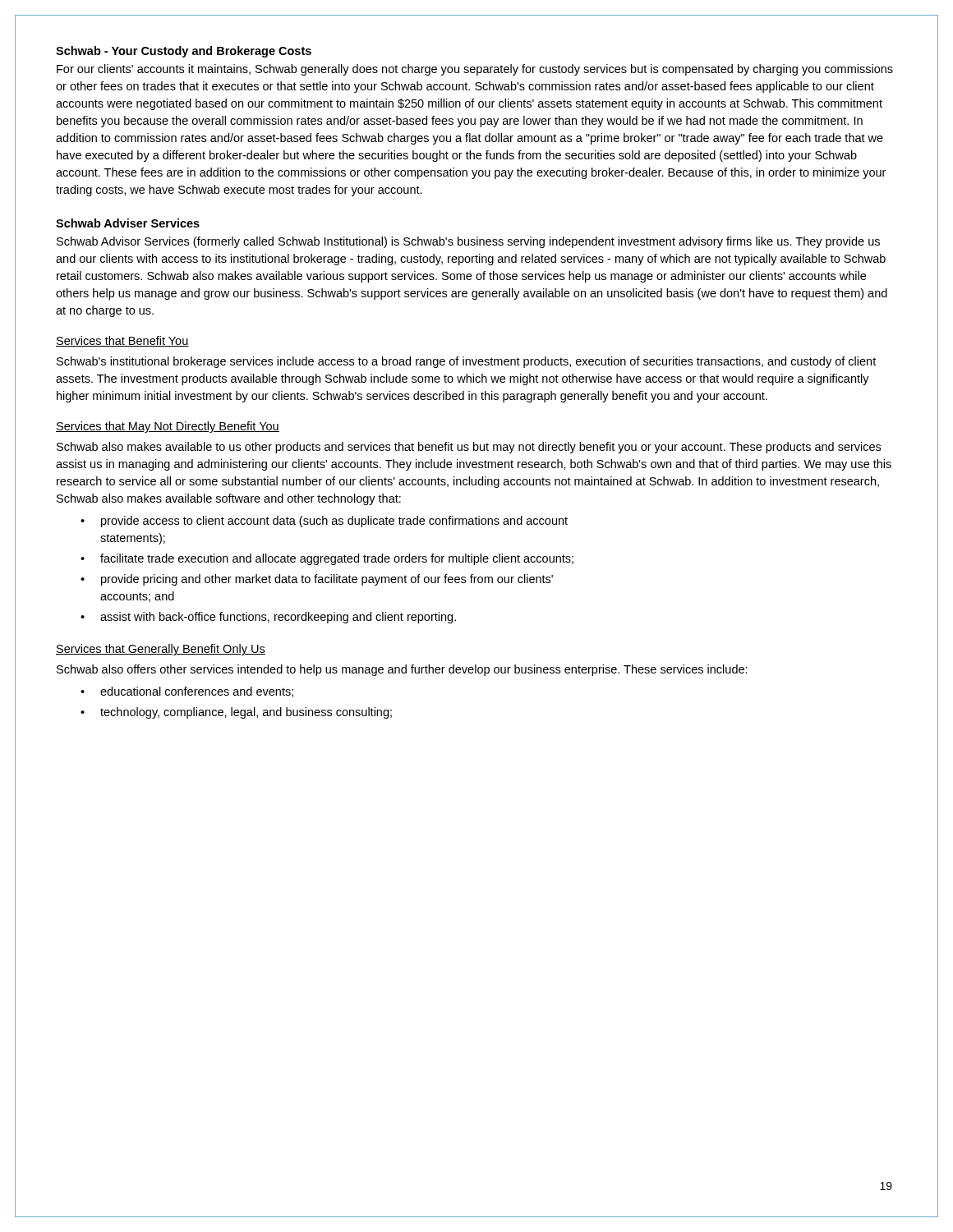The image size is (953, 1232).
Task: Find the text that reads "Services that Generally Benefit Only Us"
Action: [160, 649]
